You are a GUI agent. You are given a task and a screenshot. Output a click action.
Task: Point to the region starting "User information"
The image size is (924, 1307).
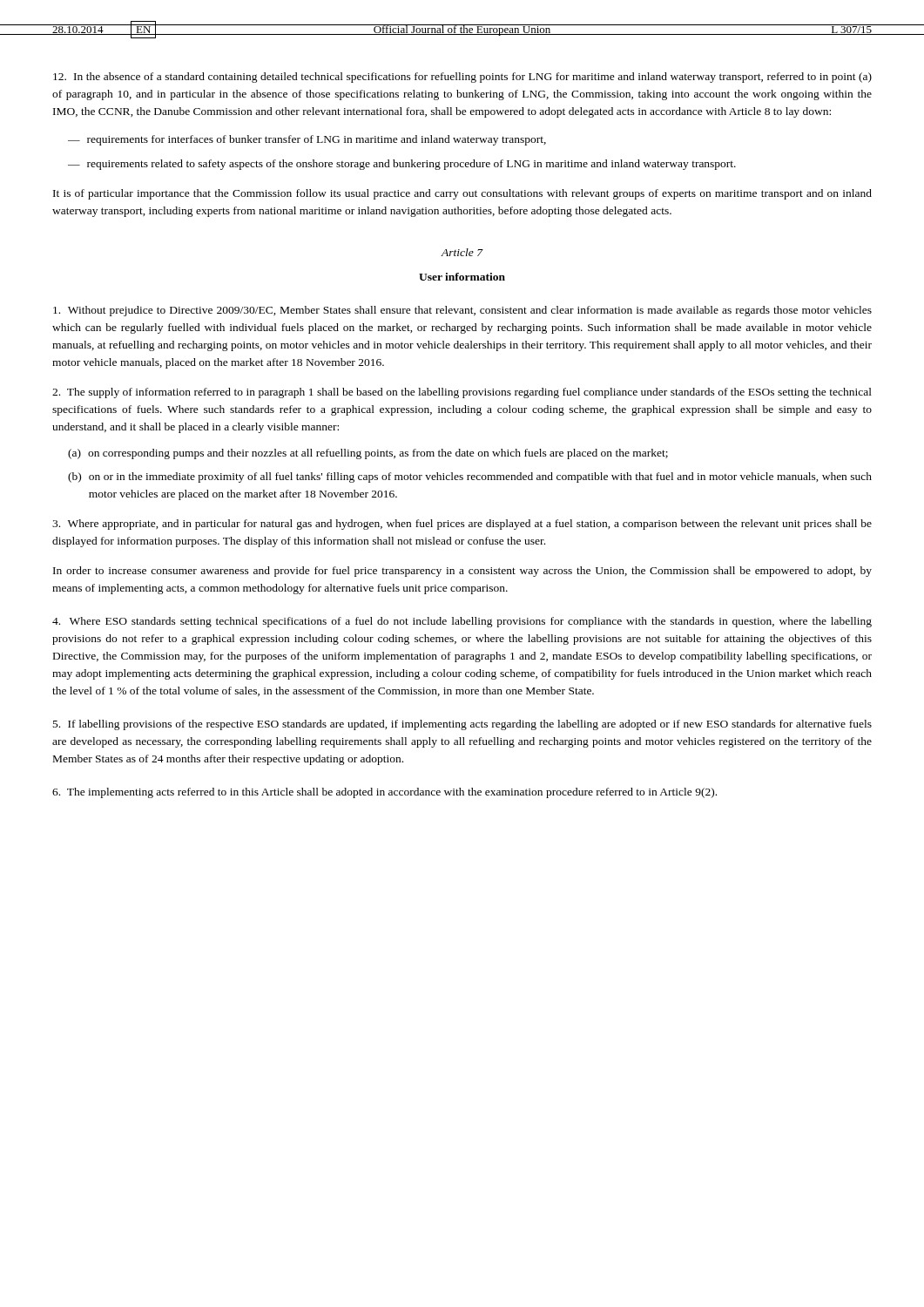point(462,276)
